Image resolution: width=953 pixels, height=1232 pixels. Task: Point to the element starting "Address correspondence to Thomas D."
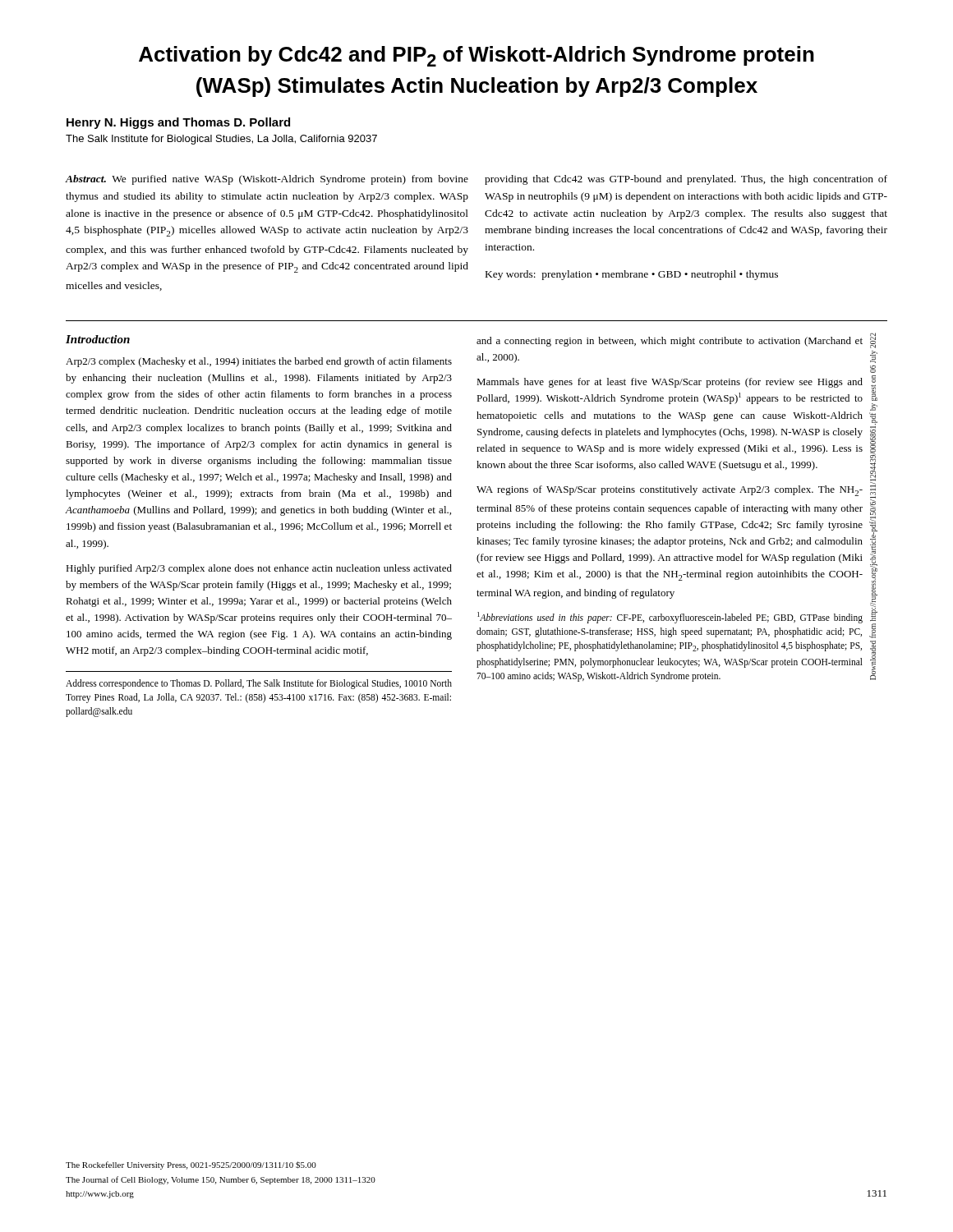(259, 698)
